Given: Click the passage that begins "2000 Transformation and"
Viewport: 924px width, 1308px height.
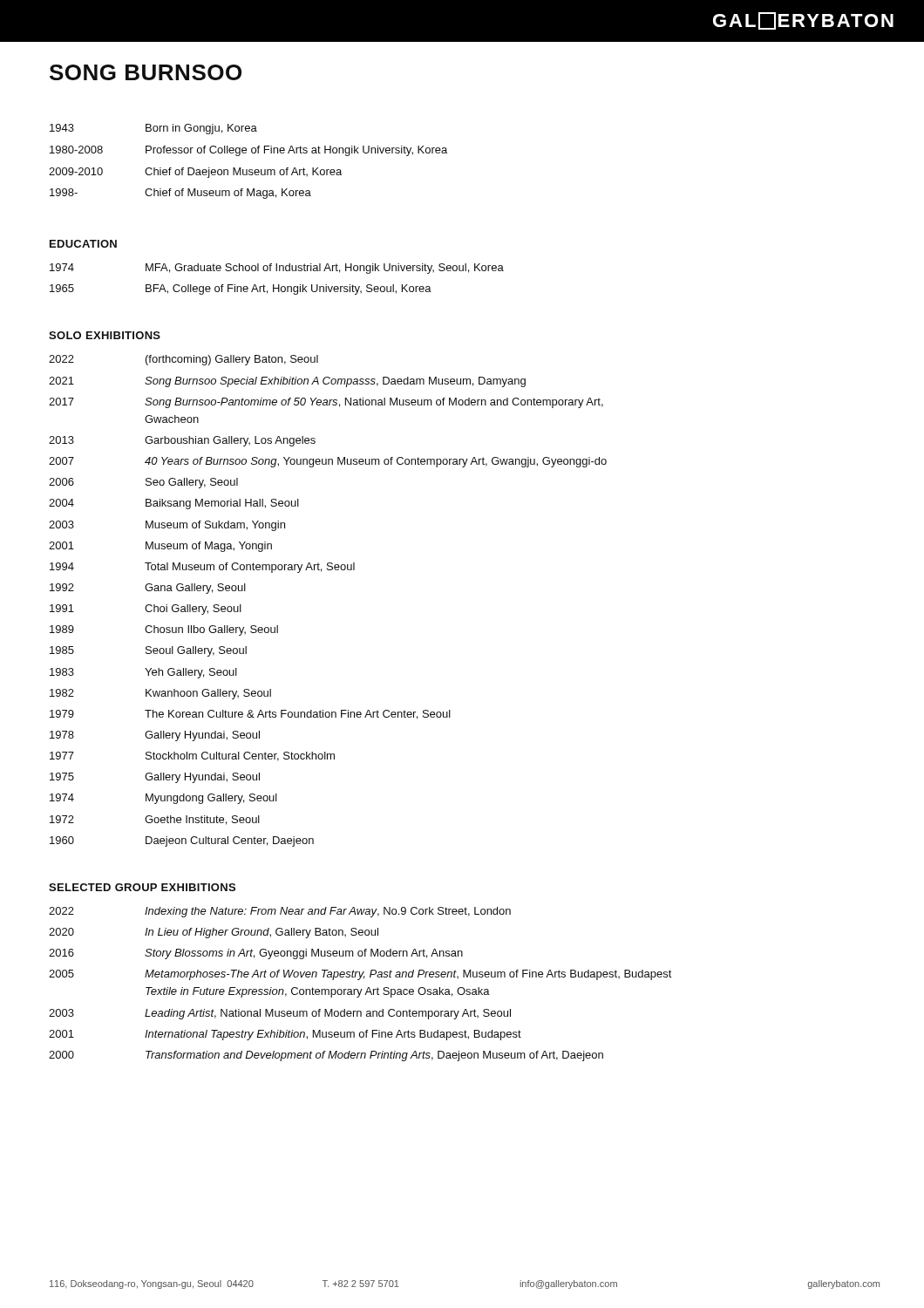Looking at the screenshot, I should click(465, 1055).
